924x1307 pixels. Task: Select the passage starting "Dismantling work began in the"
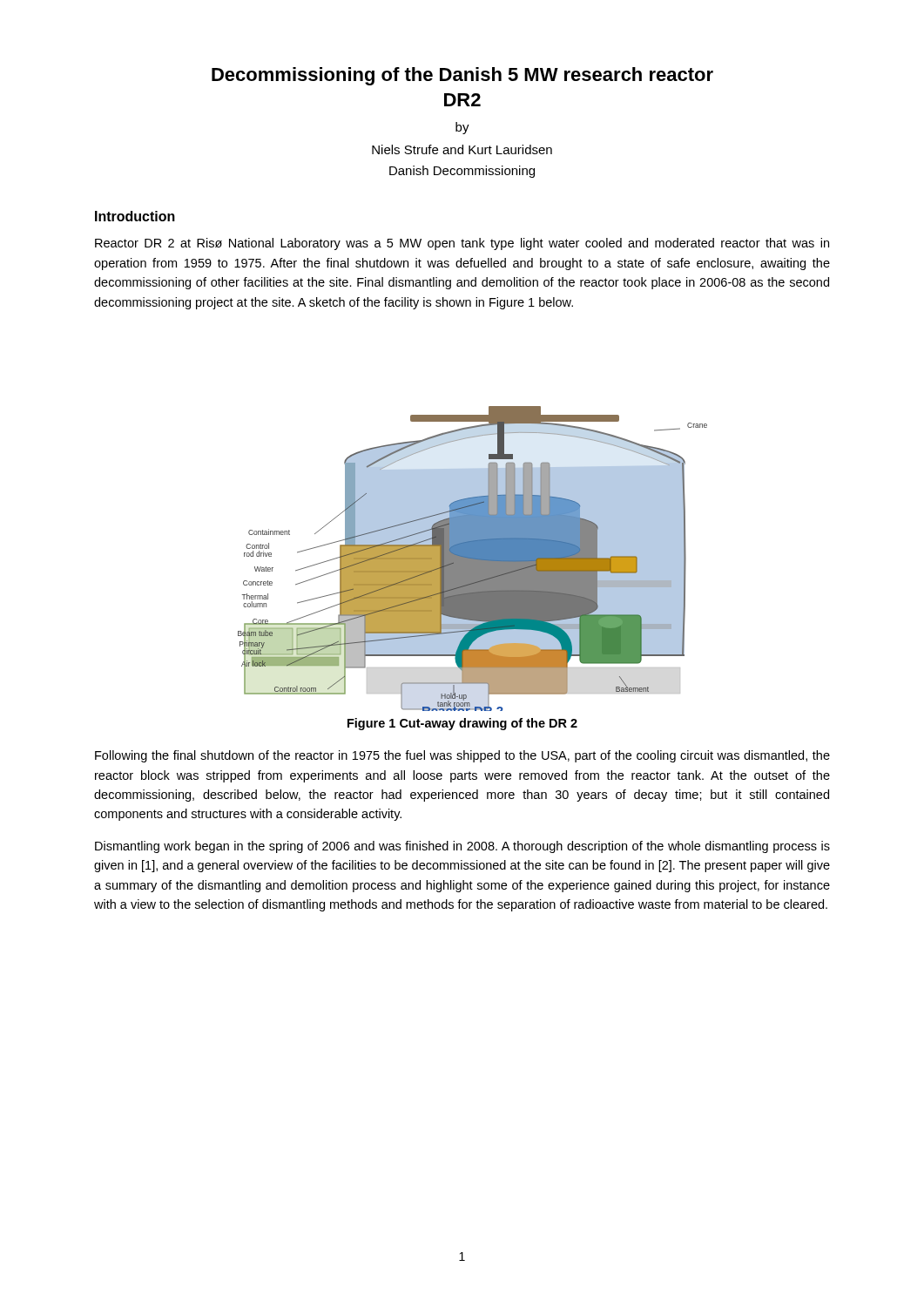pos(462,875)
